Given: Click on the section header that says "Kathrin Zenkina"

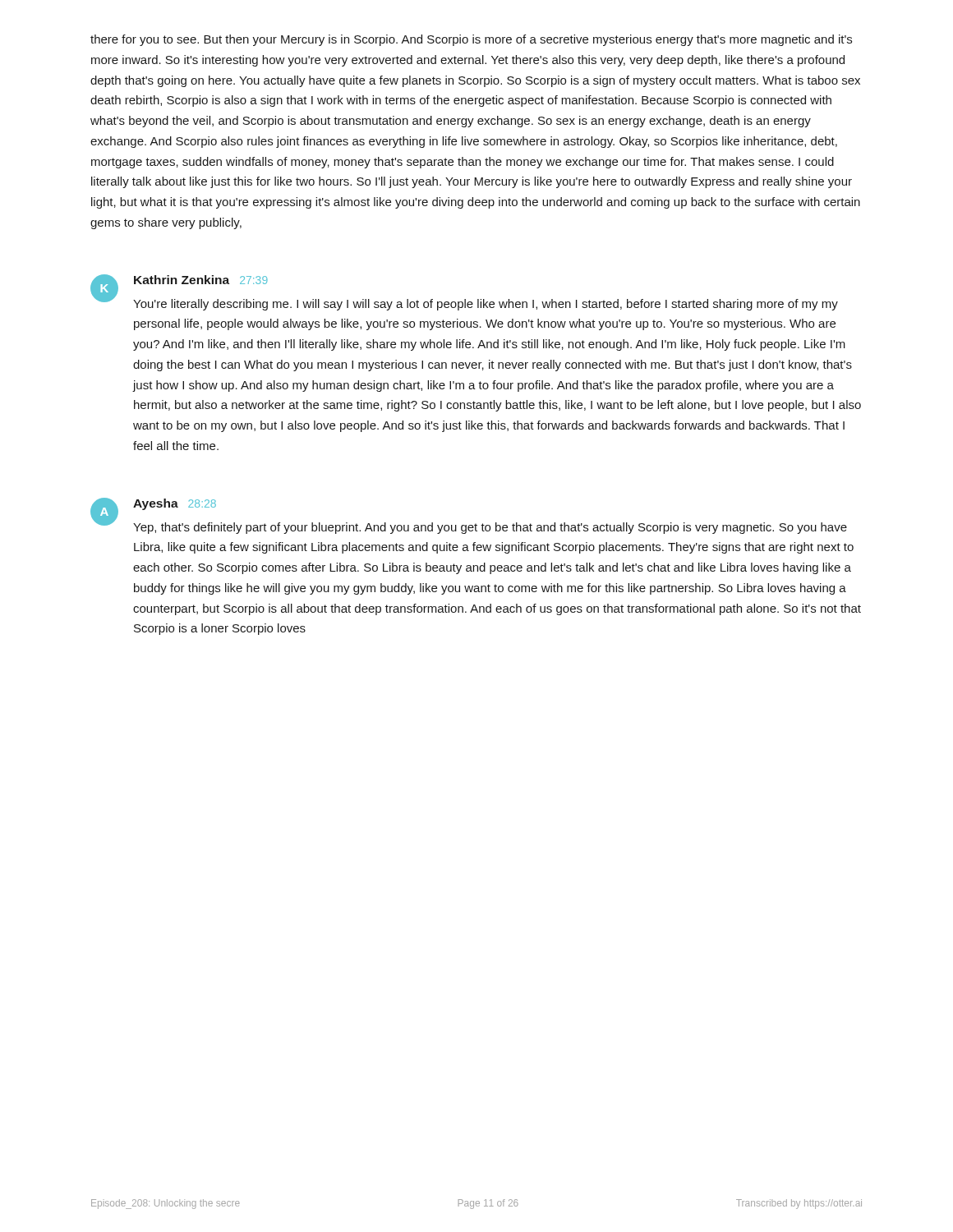Looking at the screenshot, I should pyautogui.click(x=181, y=279).
